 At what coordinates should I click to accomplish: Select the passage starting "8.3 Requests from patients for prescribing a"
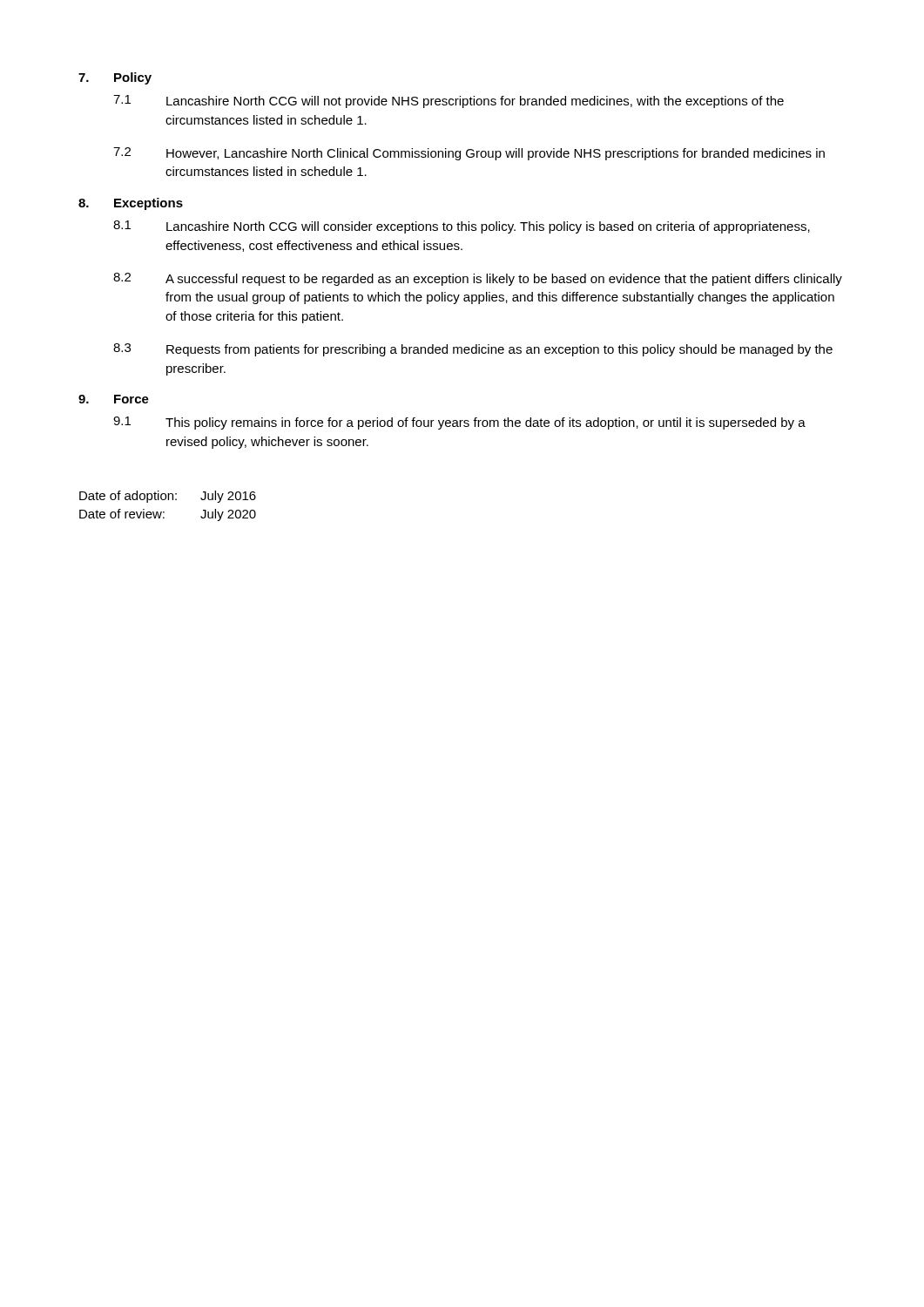[479, 359]
